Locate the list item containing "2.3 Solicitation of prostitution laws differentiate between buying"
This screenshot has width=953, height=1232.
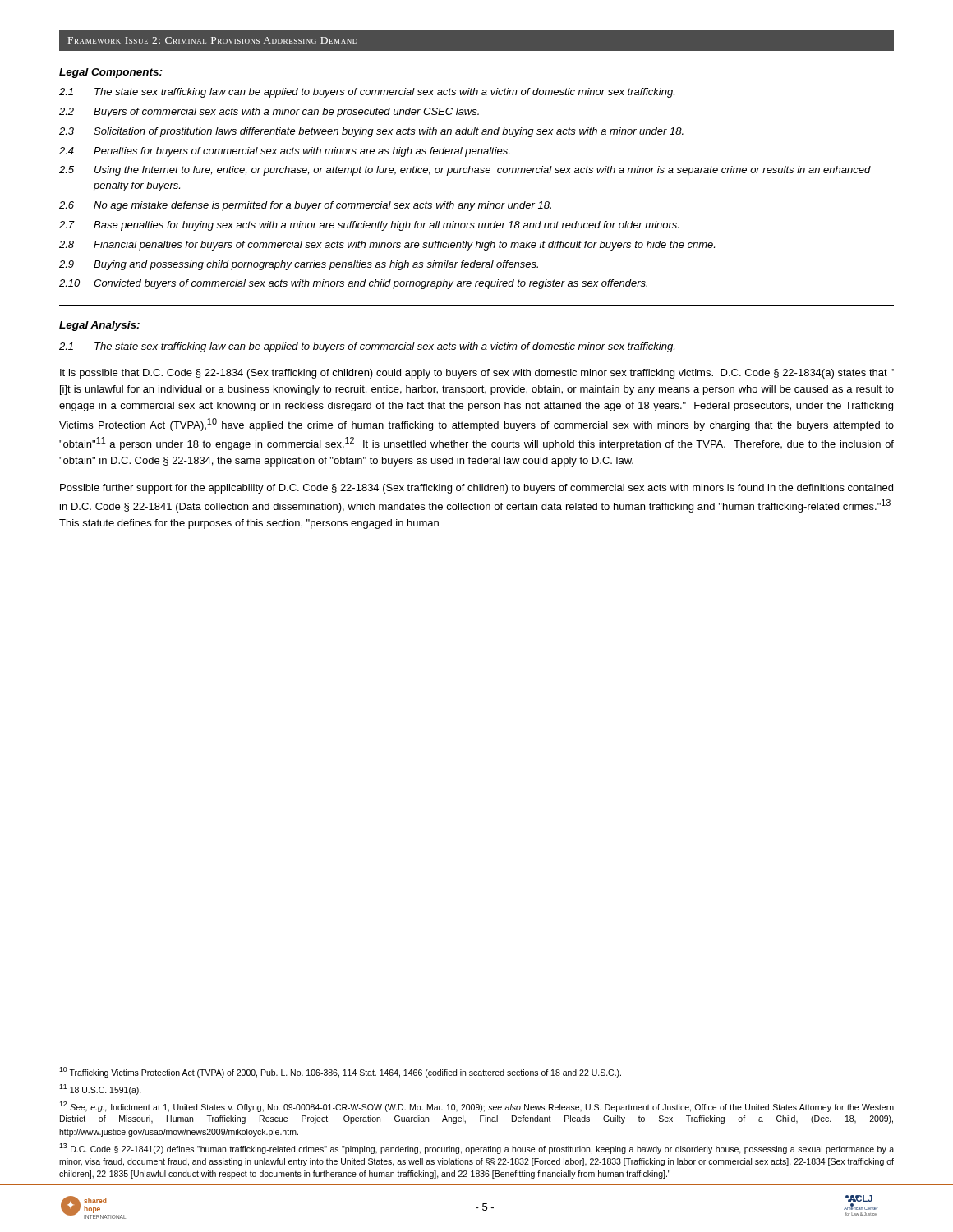pyautogui.click(x=476, y=132)
